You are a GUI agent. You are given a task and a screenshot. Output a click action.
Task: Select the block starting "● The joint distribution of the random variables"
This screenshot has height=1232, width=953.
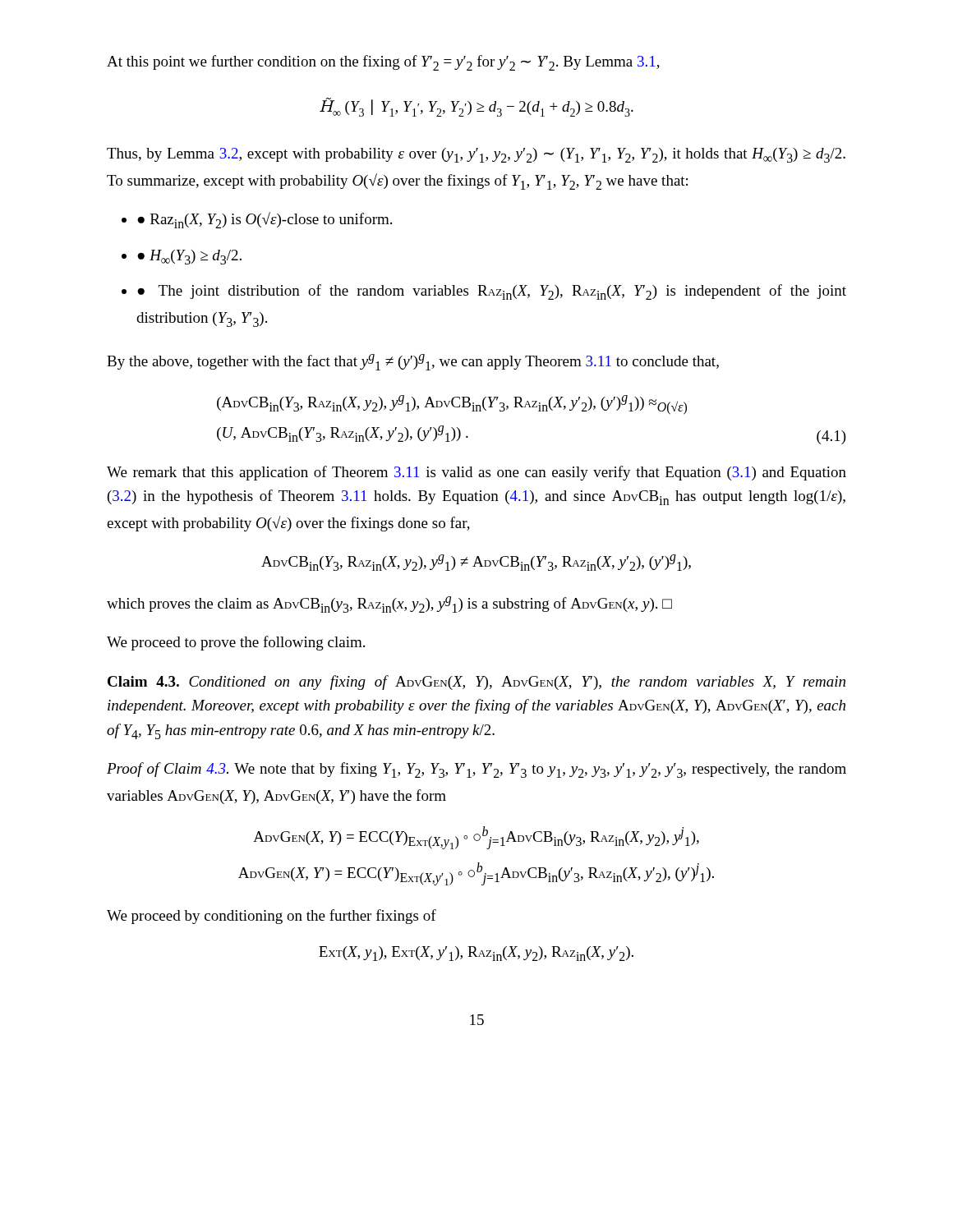point(491,306)
